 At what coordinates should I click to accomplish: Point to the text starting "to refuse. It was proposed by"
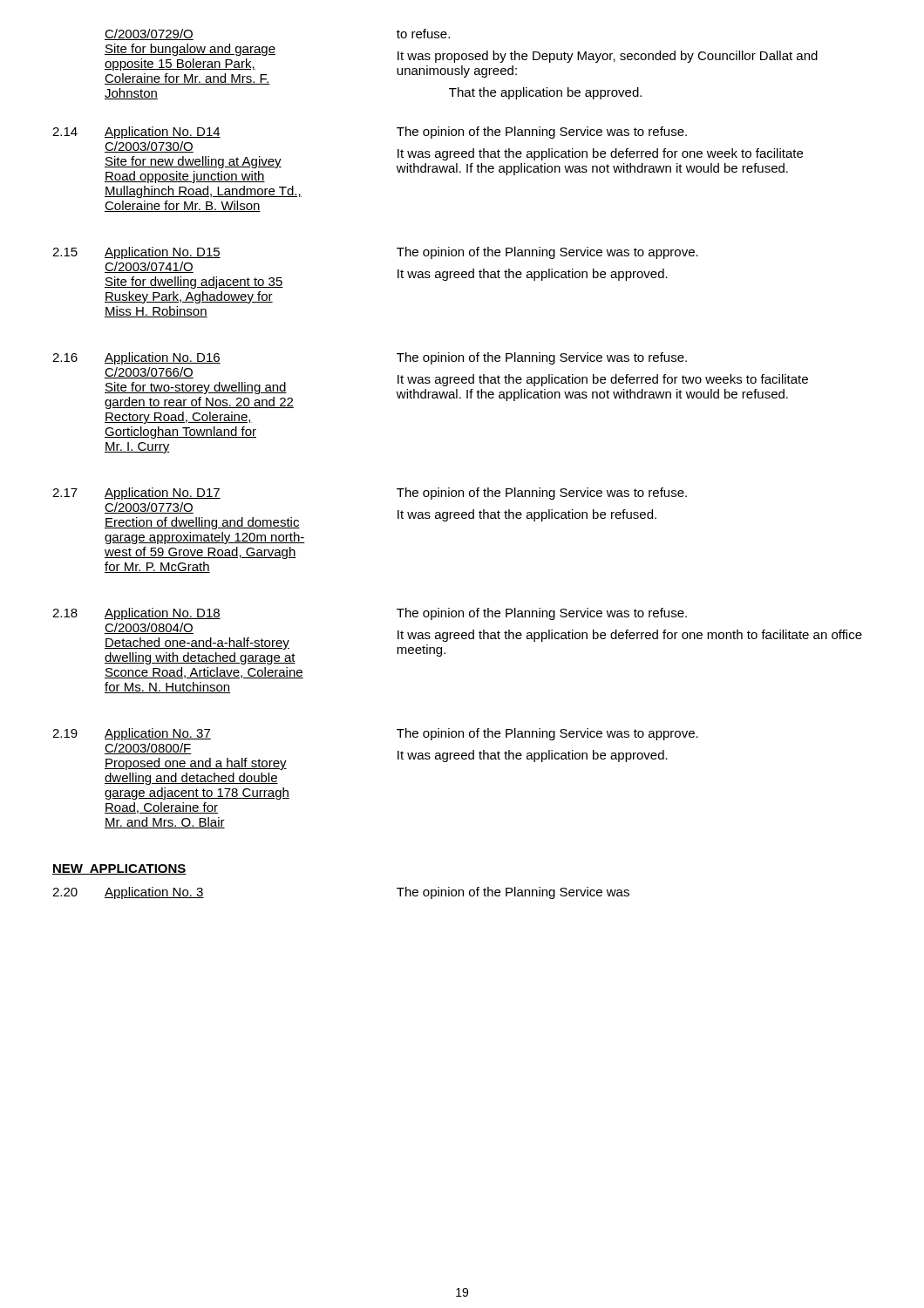pyautogui.click(x=634, y=63)
